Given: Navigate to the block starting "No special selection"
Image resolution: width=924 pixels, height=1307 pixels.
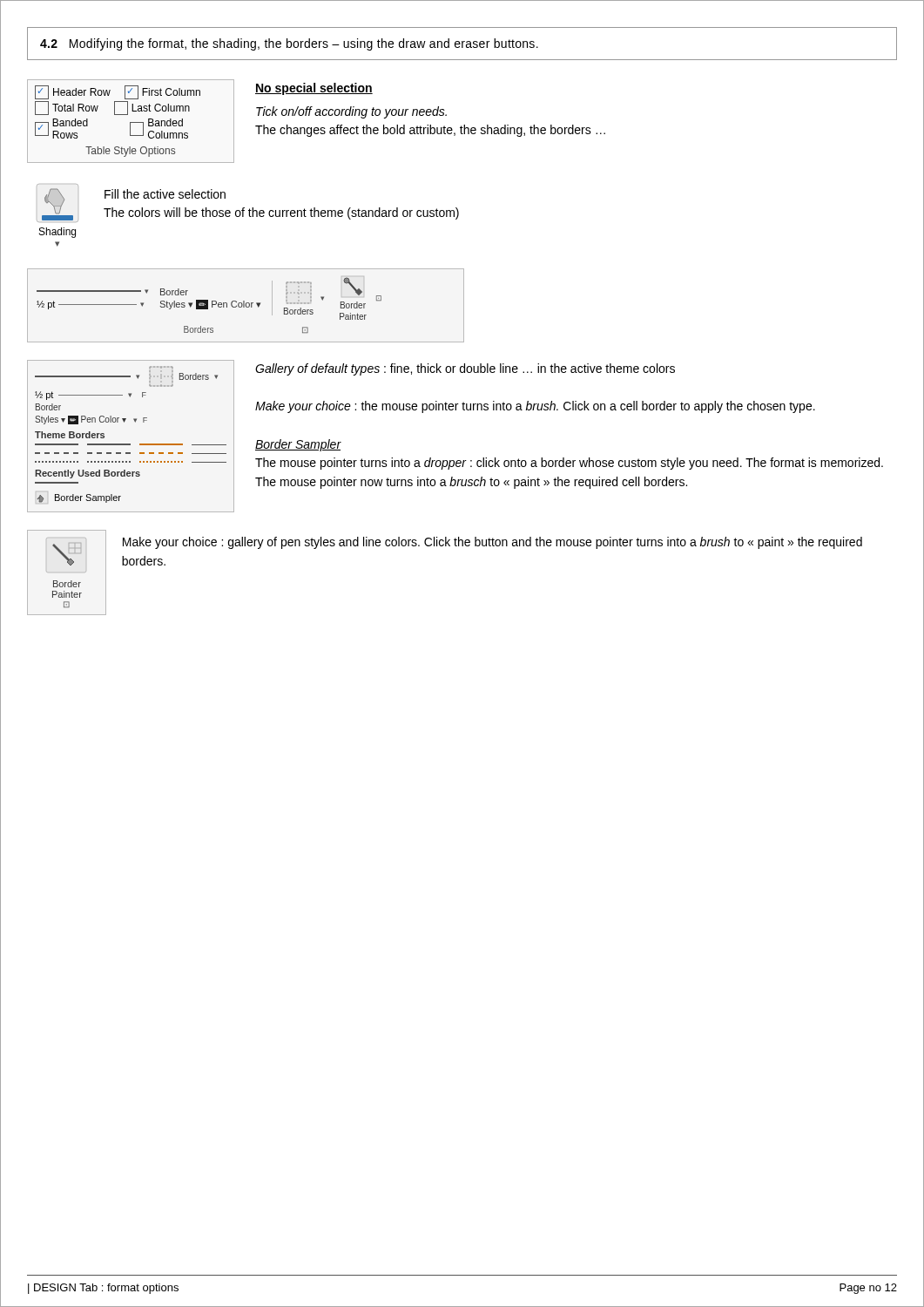Looking at the screenshot, I should (314, 89).
